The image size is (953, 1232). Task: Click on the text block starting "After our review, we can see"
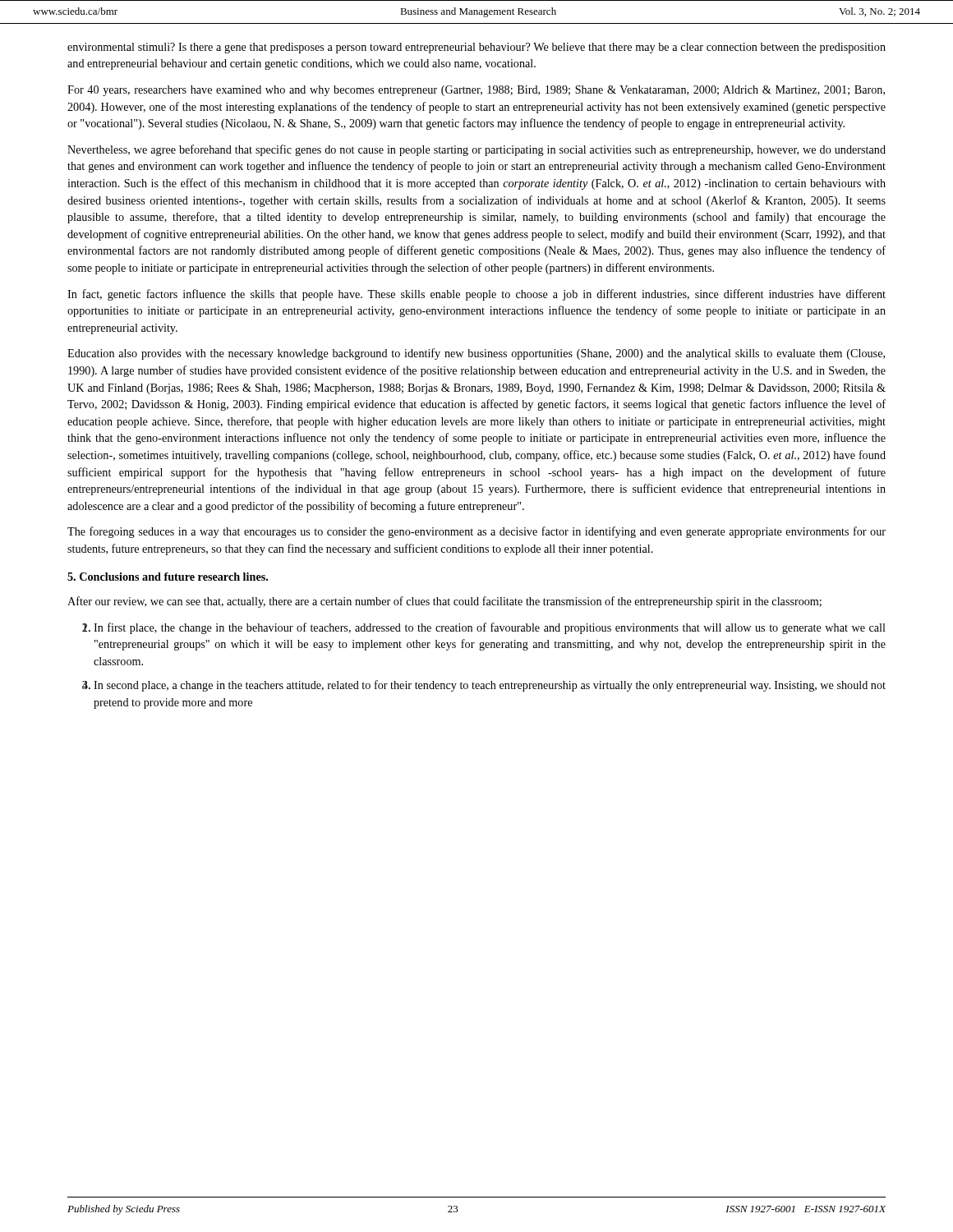[x=476, y=602]
